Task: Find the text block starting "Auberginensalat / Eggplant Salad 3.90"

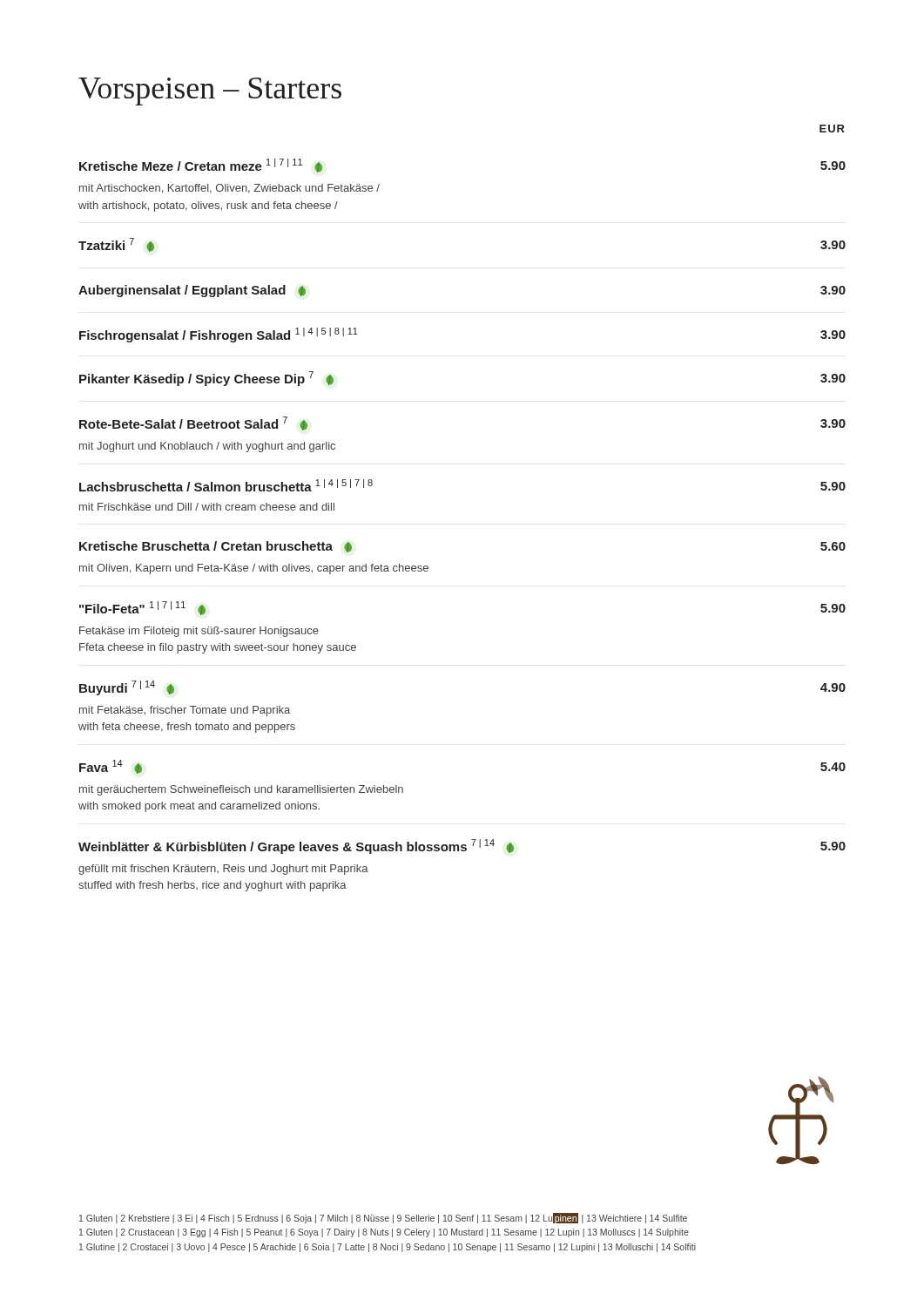Action: coord(186,291)
